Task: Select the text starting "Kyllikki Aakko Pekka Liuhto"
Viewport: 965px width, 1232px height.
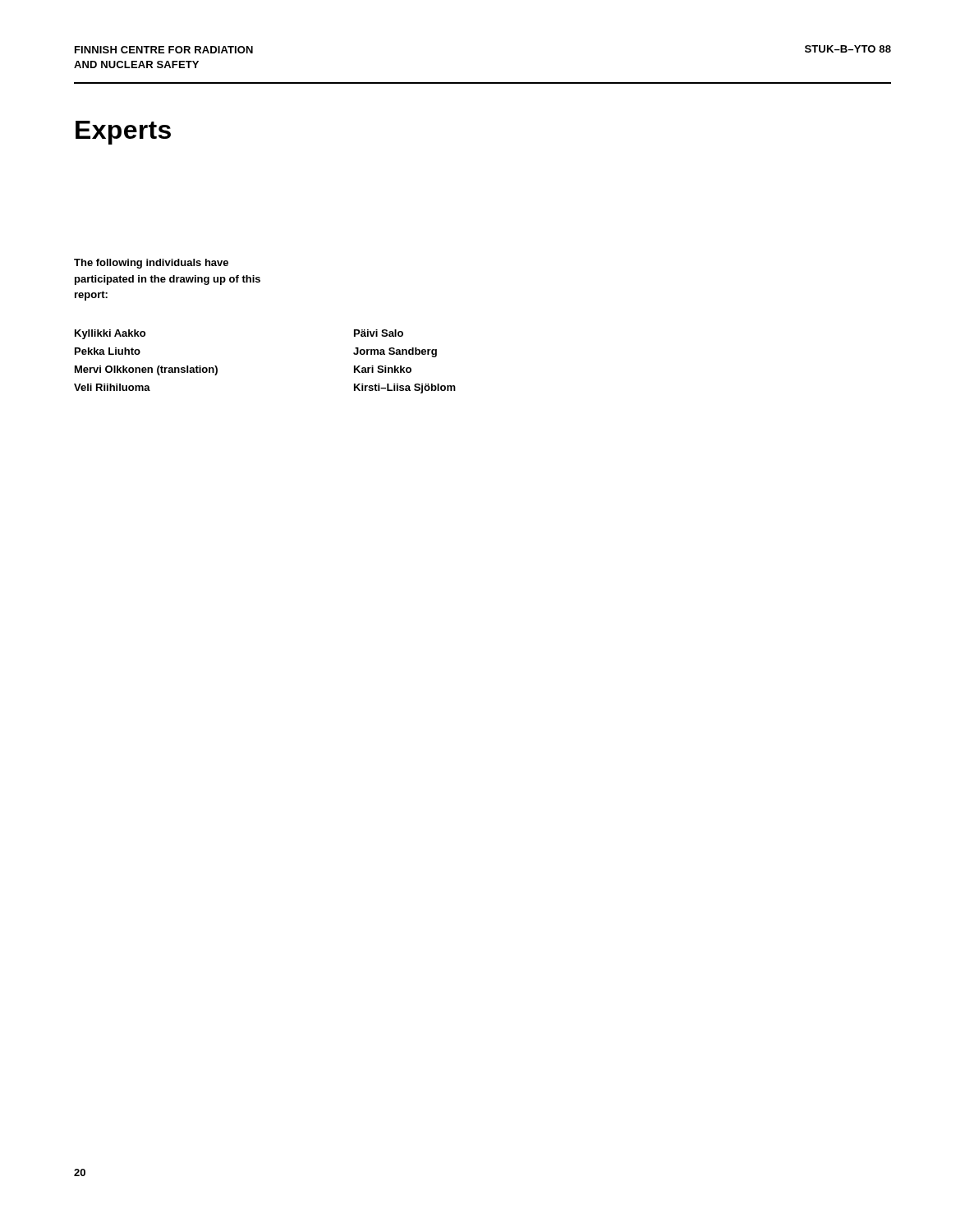Action: click(x=146, y=360)
